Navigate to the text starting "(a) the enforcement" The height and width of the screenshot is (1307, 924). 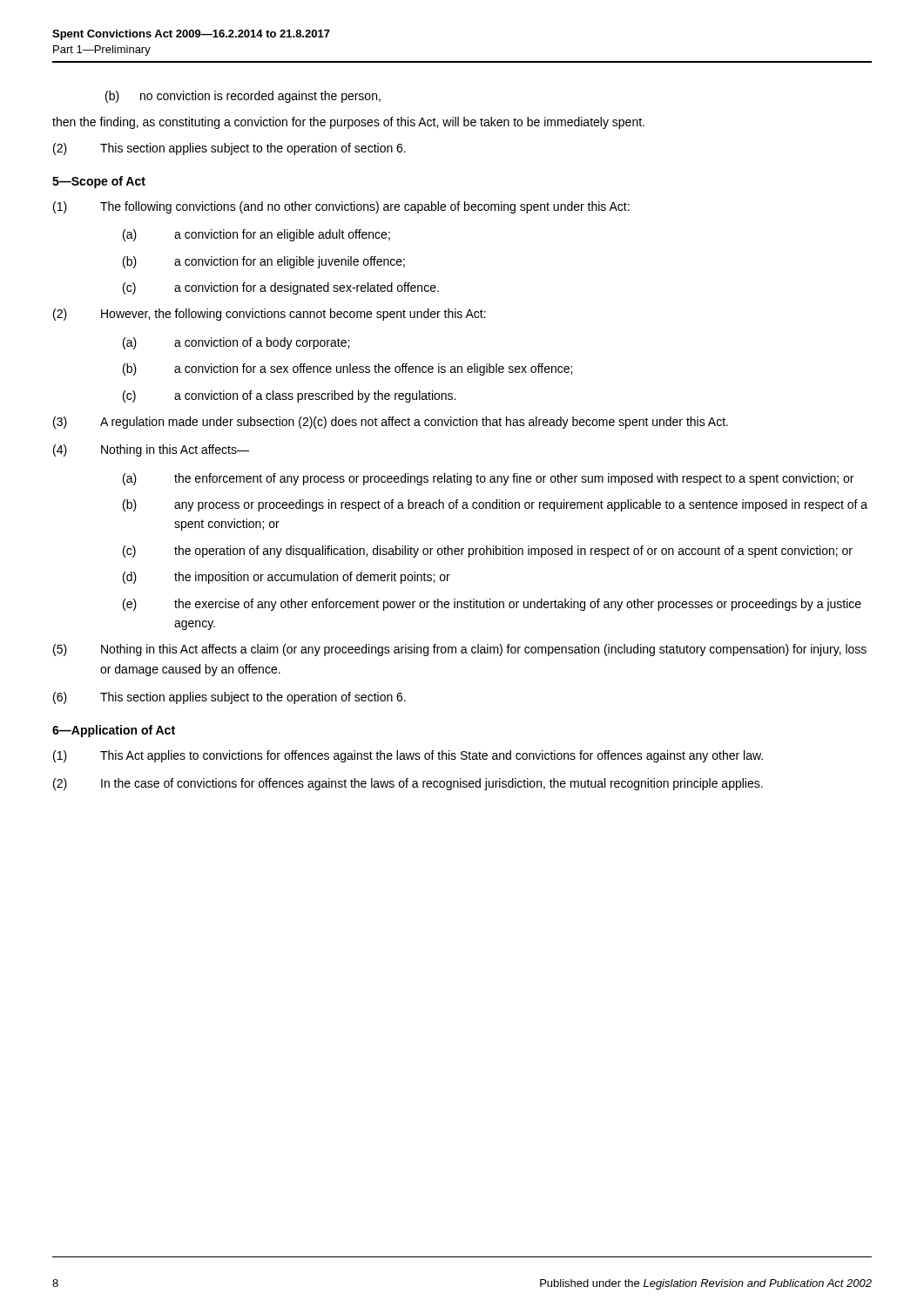[462, 478]
